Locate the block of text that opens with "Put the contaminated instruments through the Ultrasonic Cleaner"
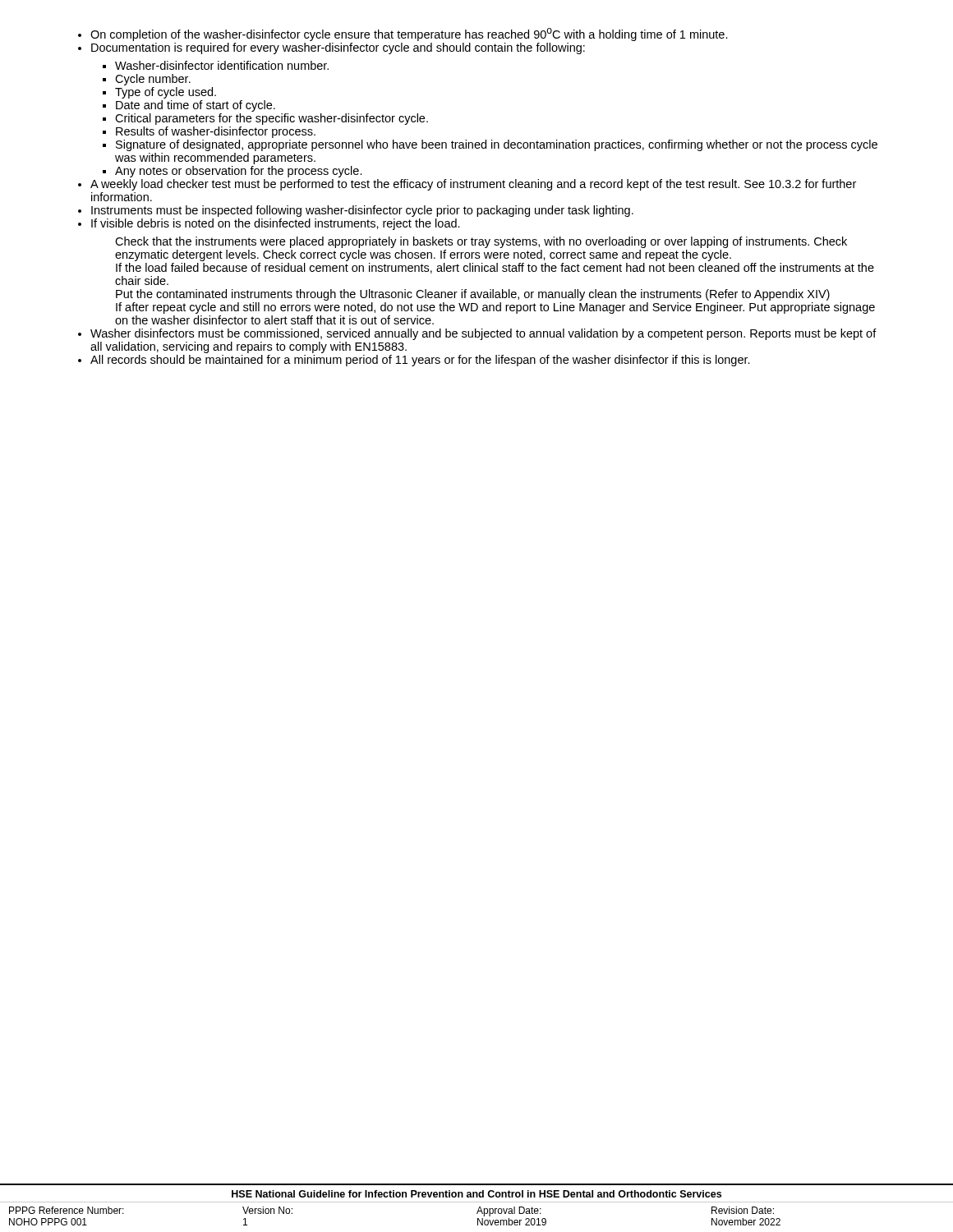 [x=501, y=294]
